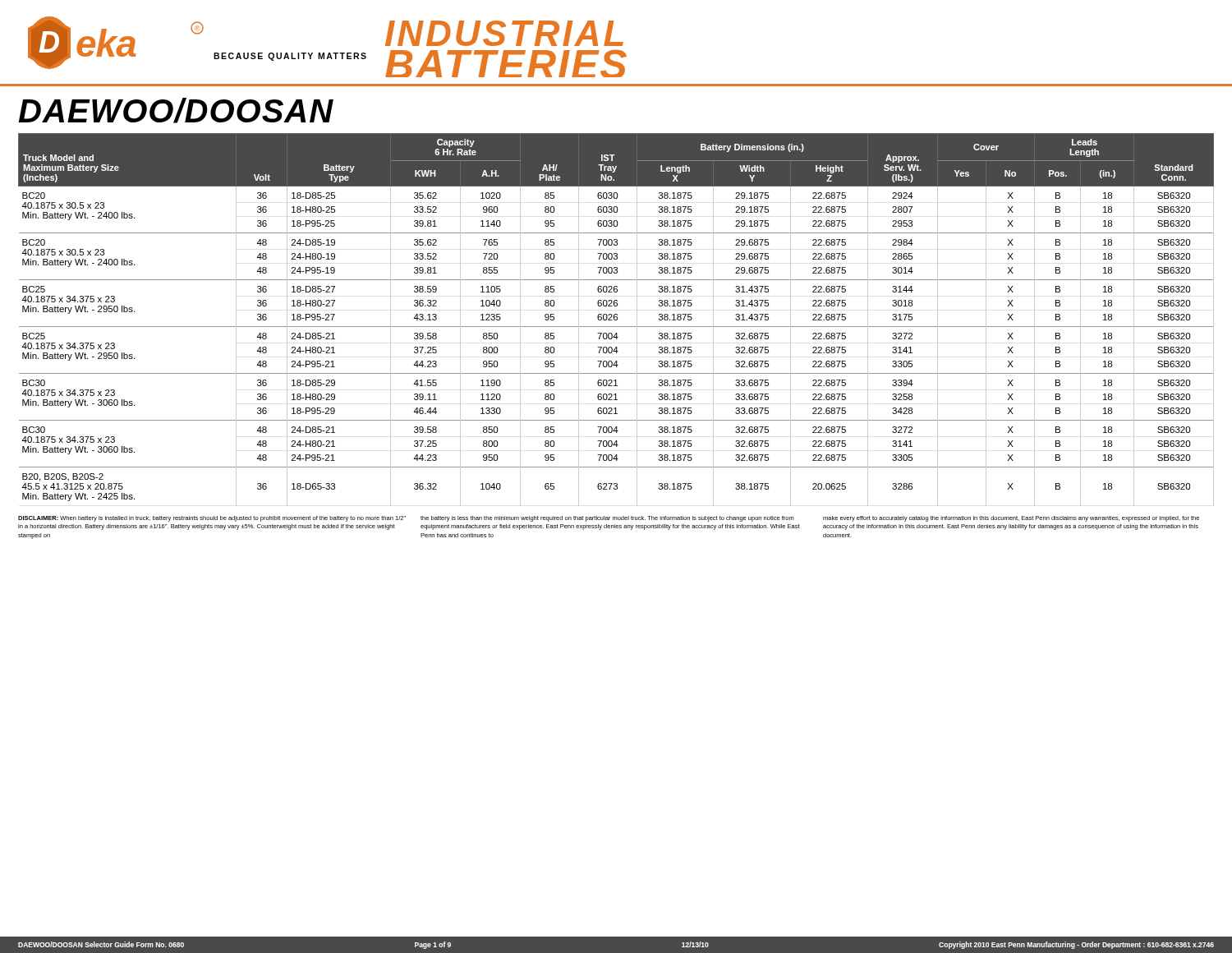The image size is (1232, 953).
Task: Find the logo
Action: (x=616, y=43)
